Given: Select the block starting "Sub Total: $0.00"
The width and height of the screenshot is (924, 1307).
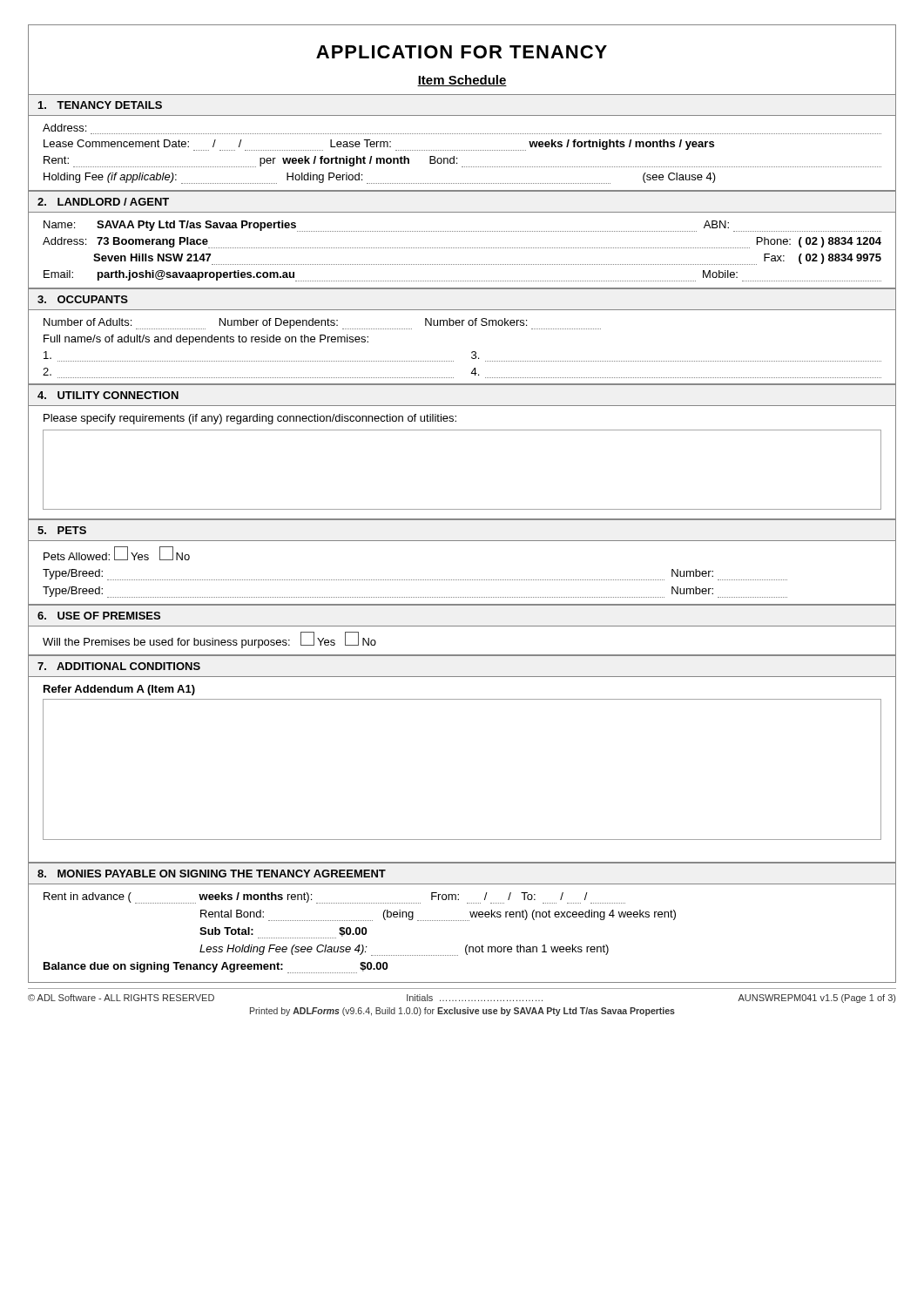Looking at the screenshot, I should click(283, 931).
